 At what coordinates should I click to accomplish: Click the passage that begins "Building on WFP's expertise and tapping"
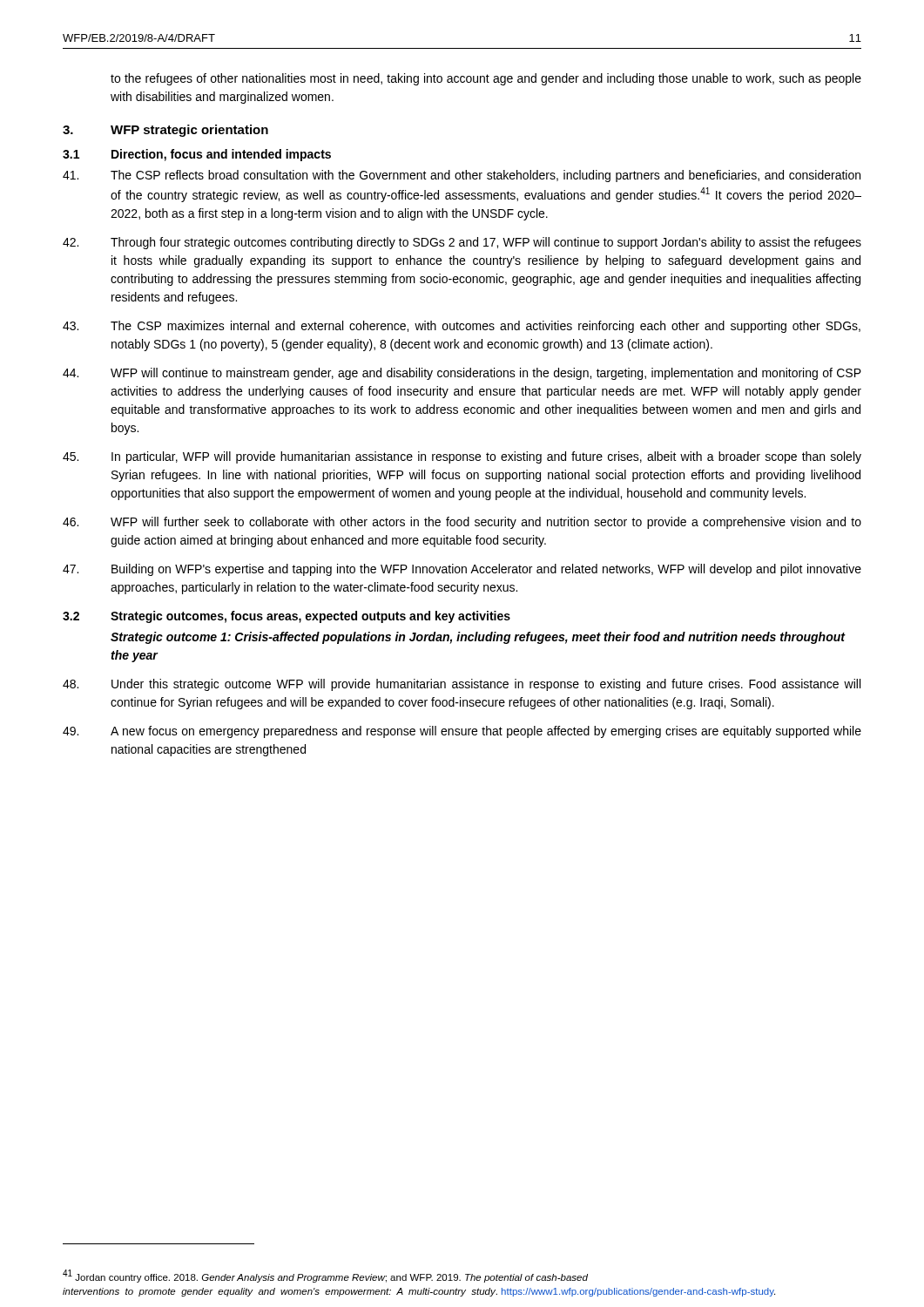click(462, 578)
